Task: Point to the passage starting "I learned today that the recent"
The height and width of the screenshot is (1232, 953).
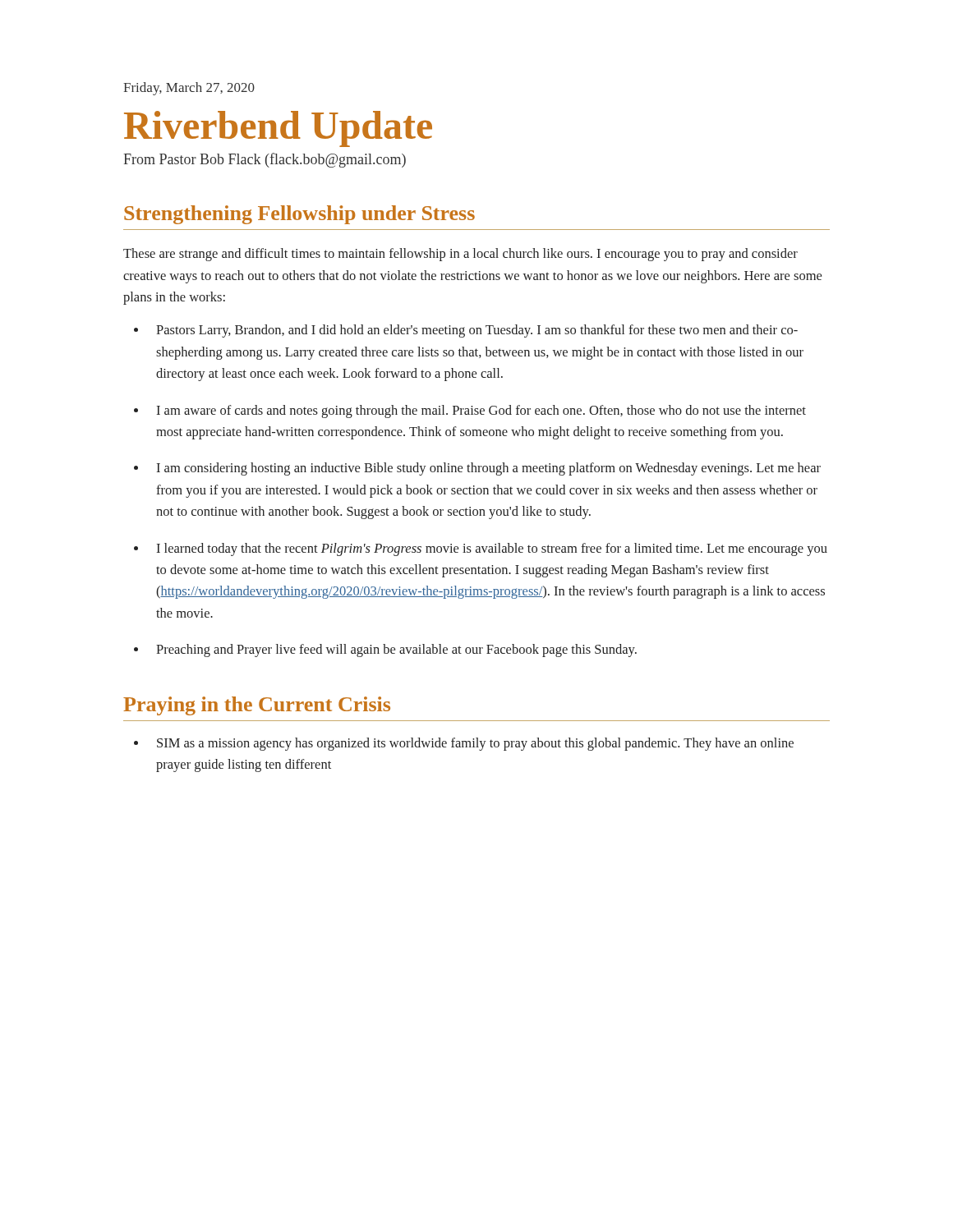Action: tap(492, 580)
